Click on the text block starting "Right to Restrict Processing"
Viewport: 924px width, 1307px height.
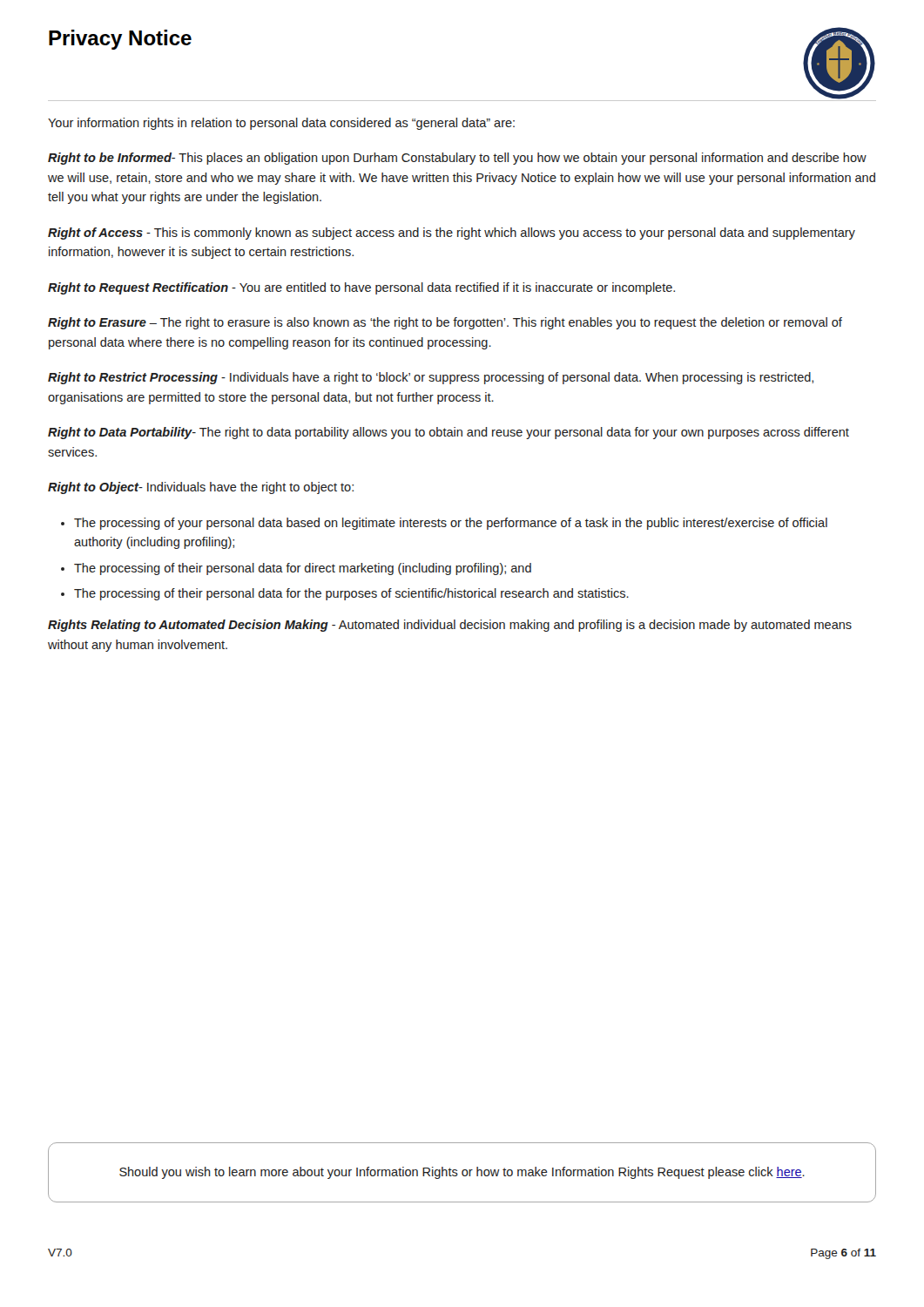(x=462, y=387)
